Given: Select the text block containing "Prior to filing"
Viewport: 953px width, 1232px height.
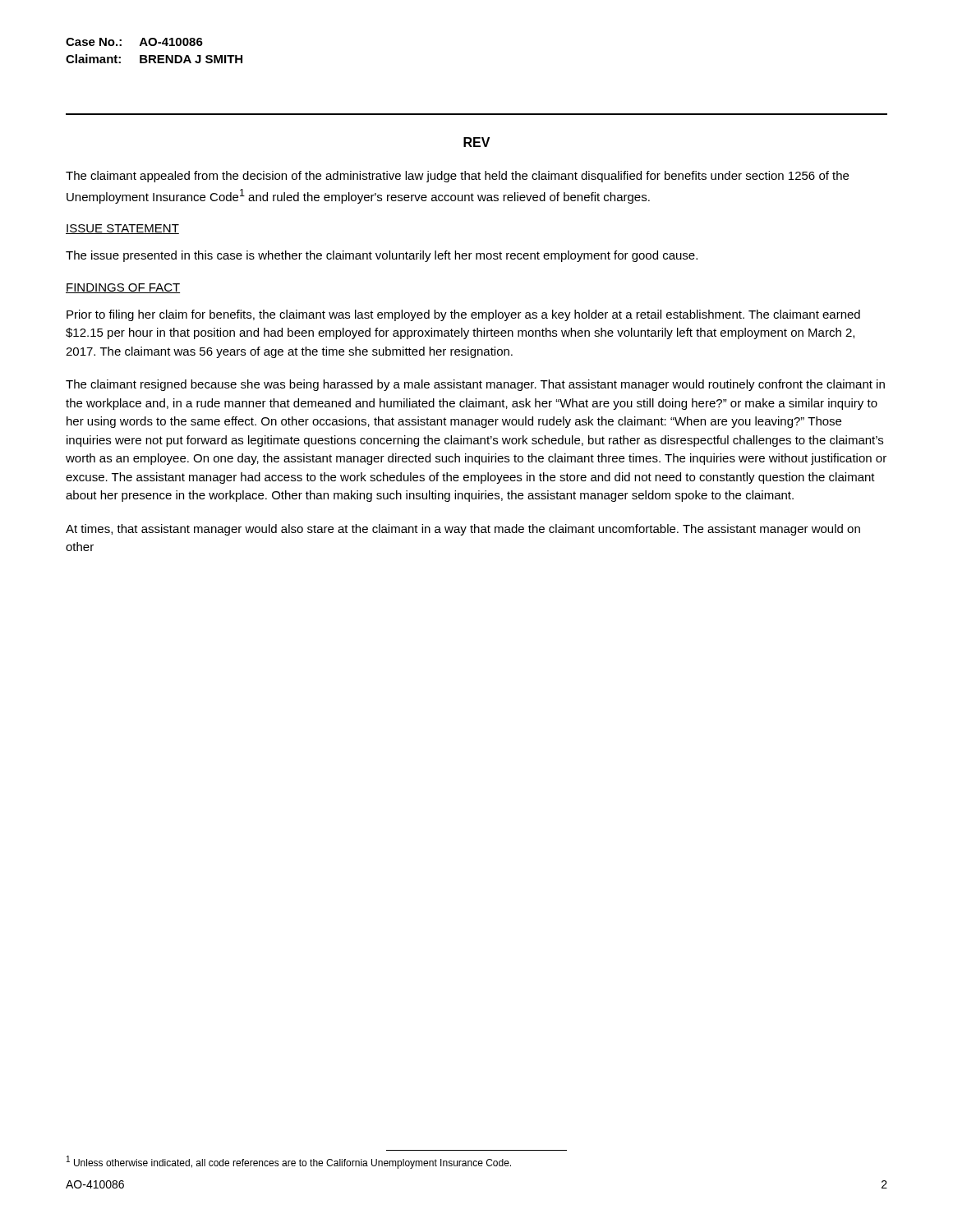Looking at the screenshot, I should pyautogui.click(x=463, y=332).
